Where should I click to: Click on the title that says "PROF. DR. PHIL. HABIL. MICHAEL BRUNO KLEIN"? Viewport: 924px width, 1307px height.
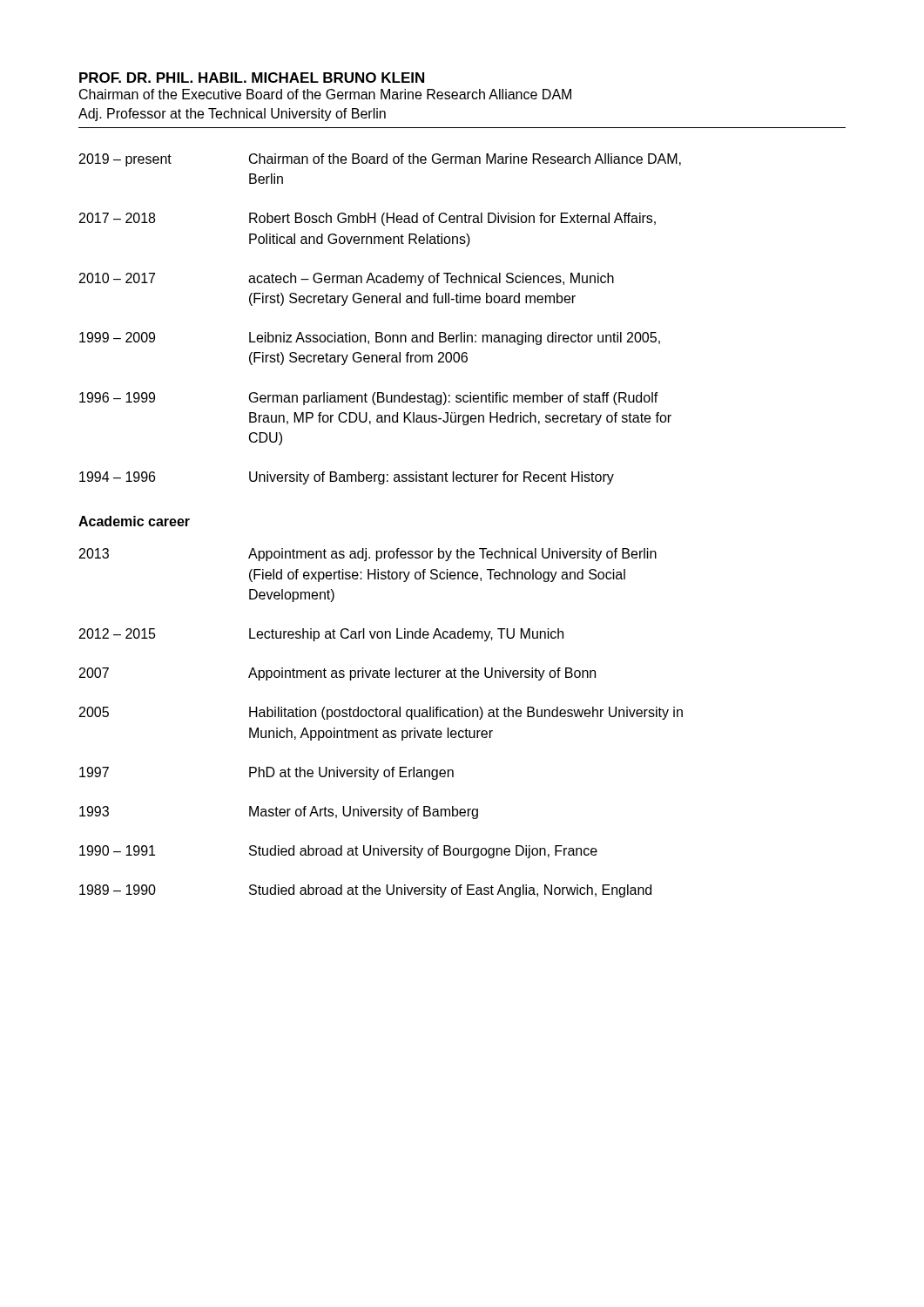pos(252,78)
